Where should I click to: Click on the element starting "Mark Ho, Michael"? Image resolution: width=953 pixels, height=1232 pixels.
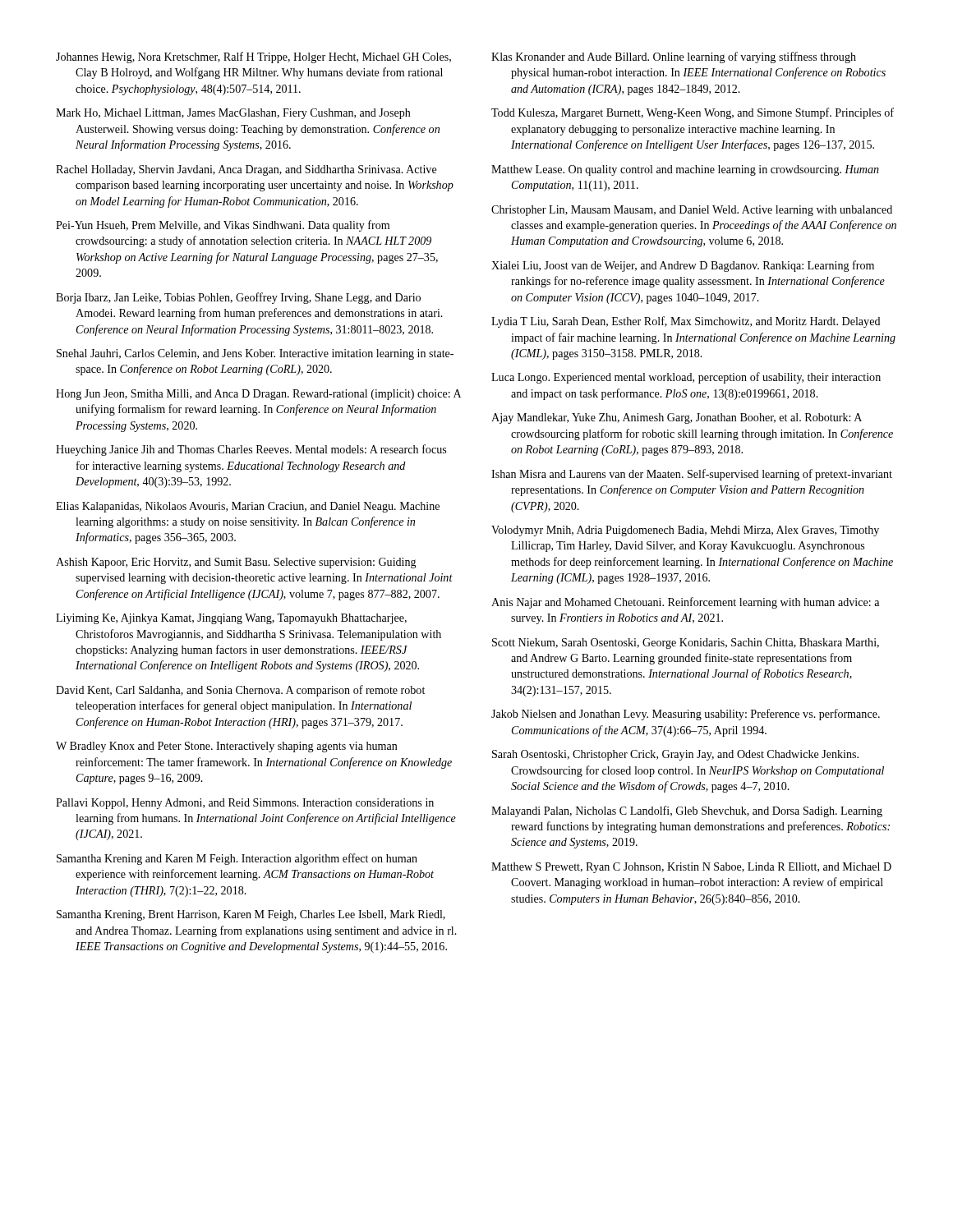(248, 129)
